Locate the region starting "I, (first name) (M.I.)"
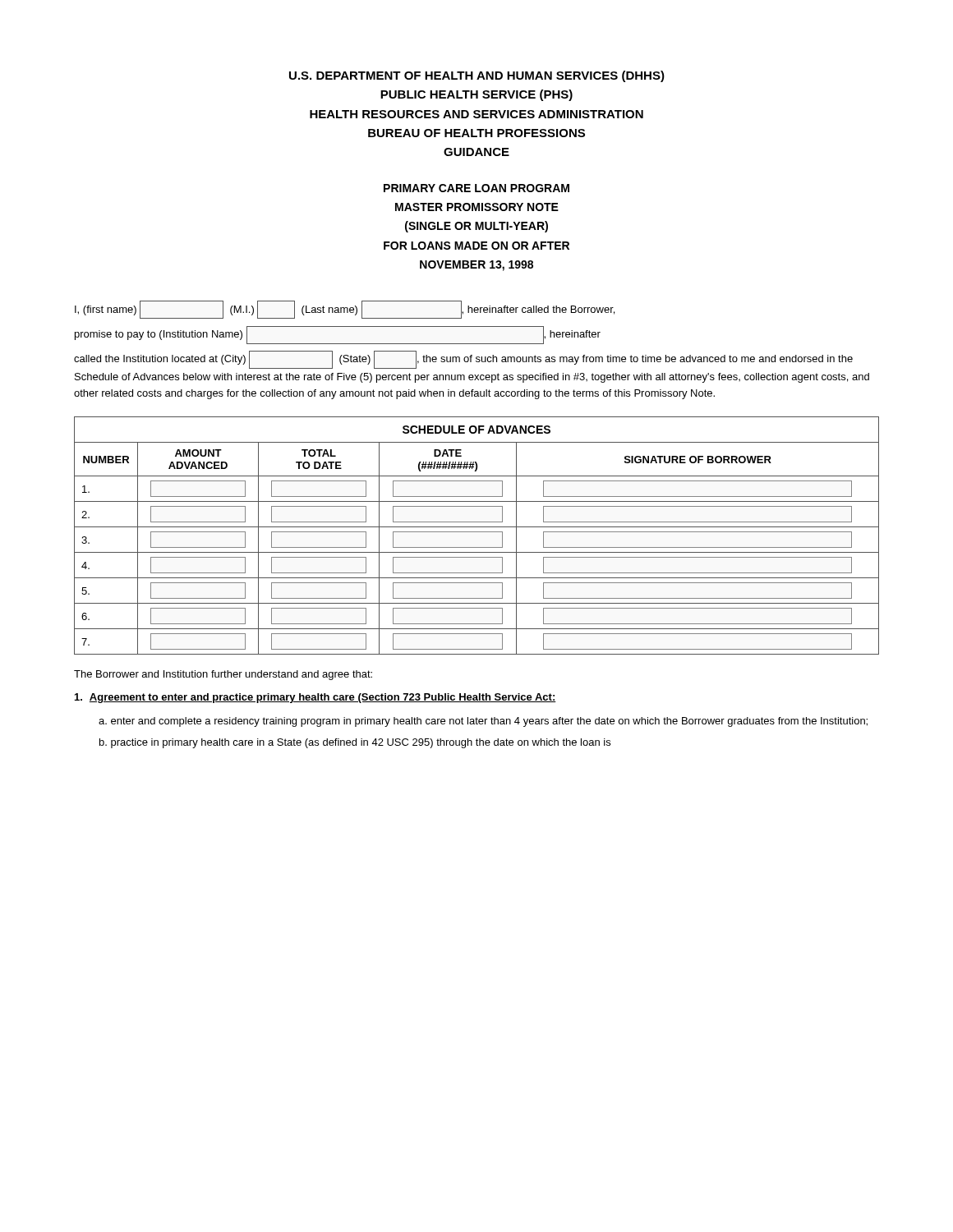Image resolution: width=953 pixels, height=1232 pixels. [x=476, y=351]
